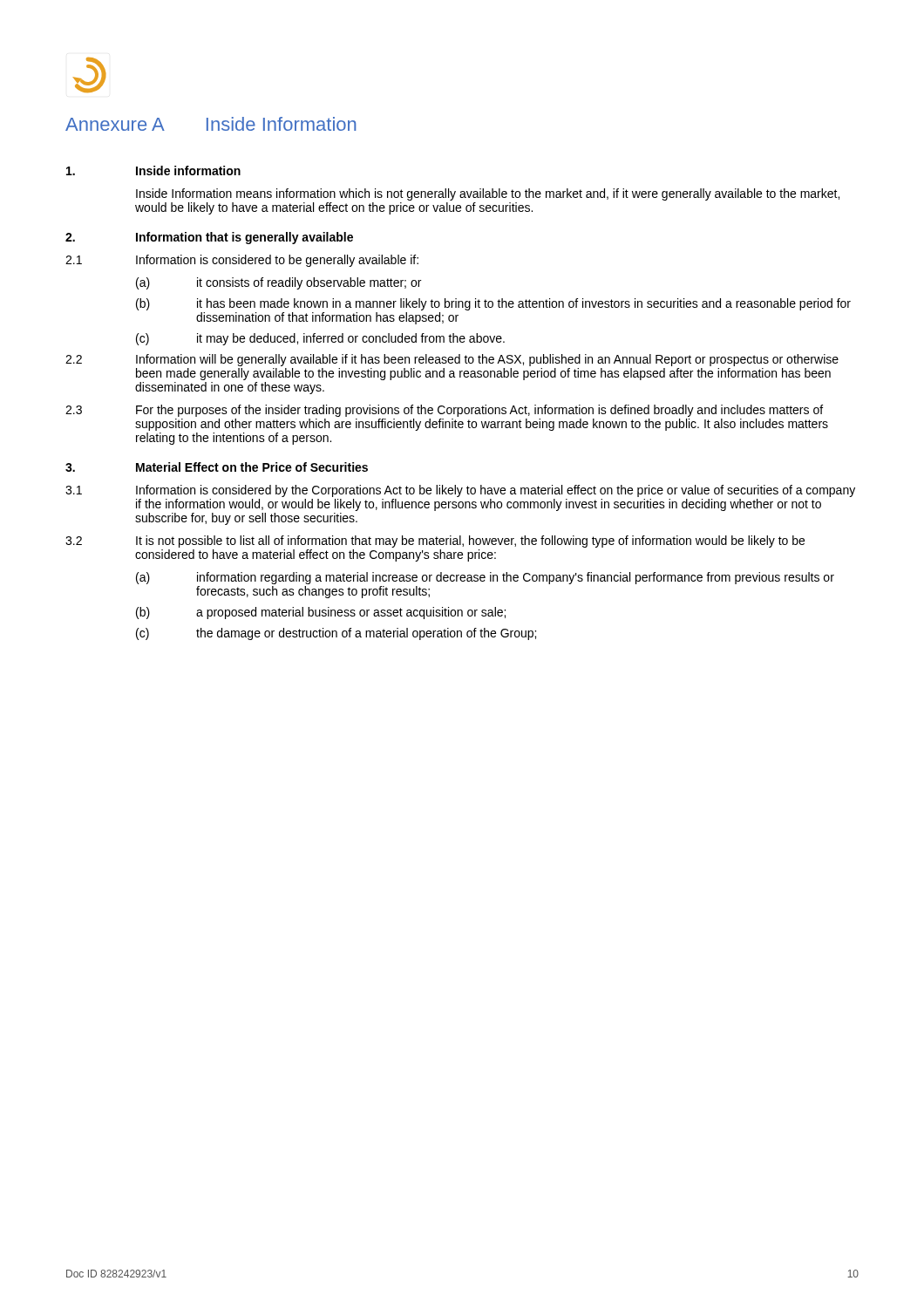This screenshot has height=1308, width=924.
Task: Locate the text "1. Inside information"
Action: point(153,170)
